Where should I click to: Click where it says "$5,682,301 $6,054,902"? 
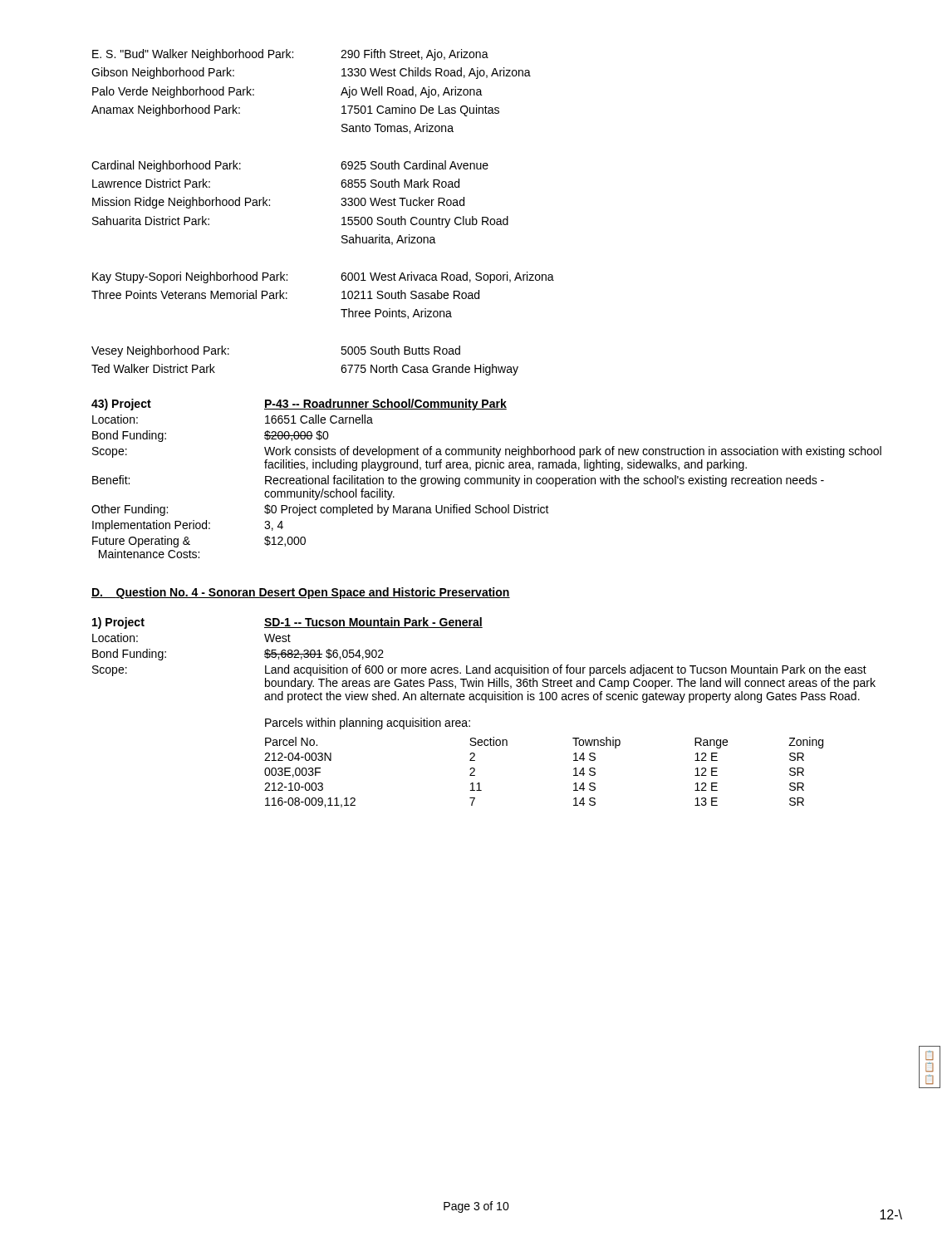tap(324, 654)
